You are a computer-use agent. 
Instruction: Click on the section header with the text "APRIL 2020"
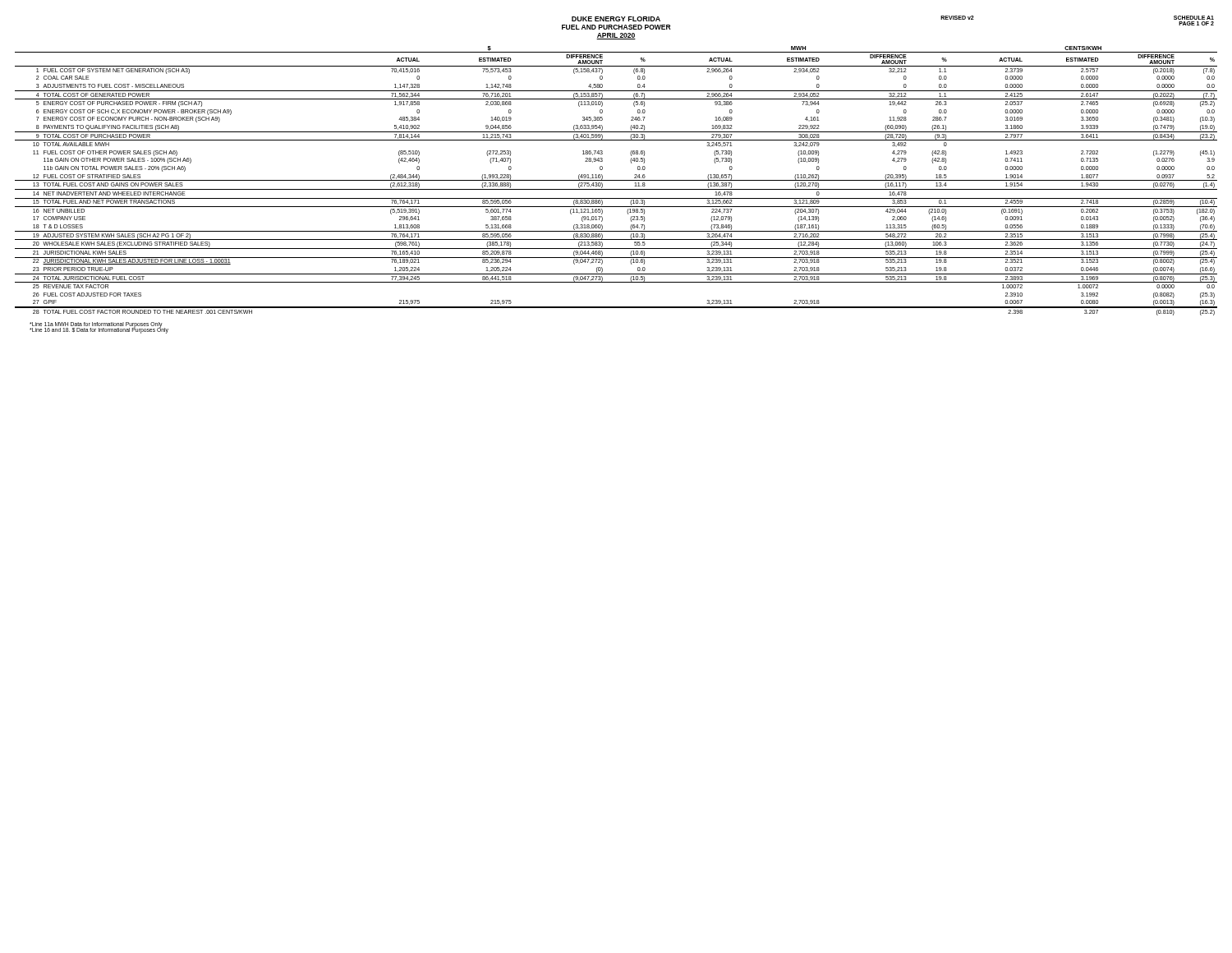tap(616, 35)
